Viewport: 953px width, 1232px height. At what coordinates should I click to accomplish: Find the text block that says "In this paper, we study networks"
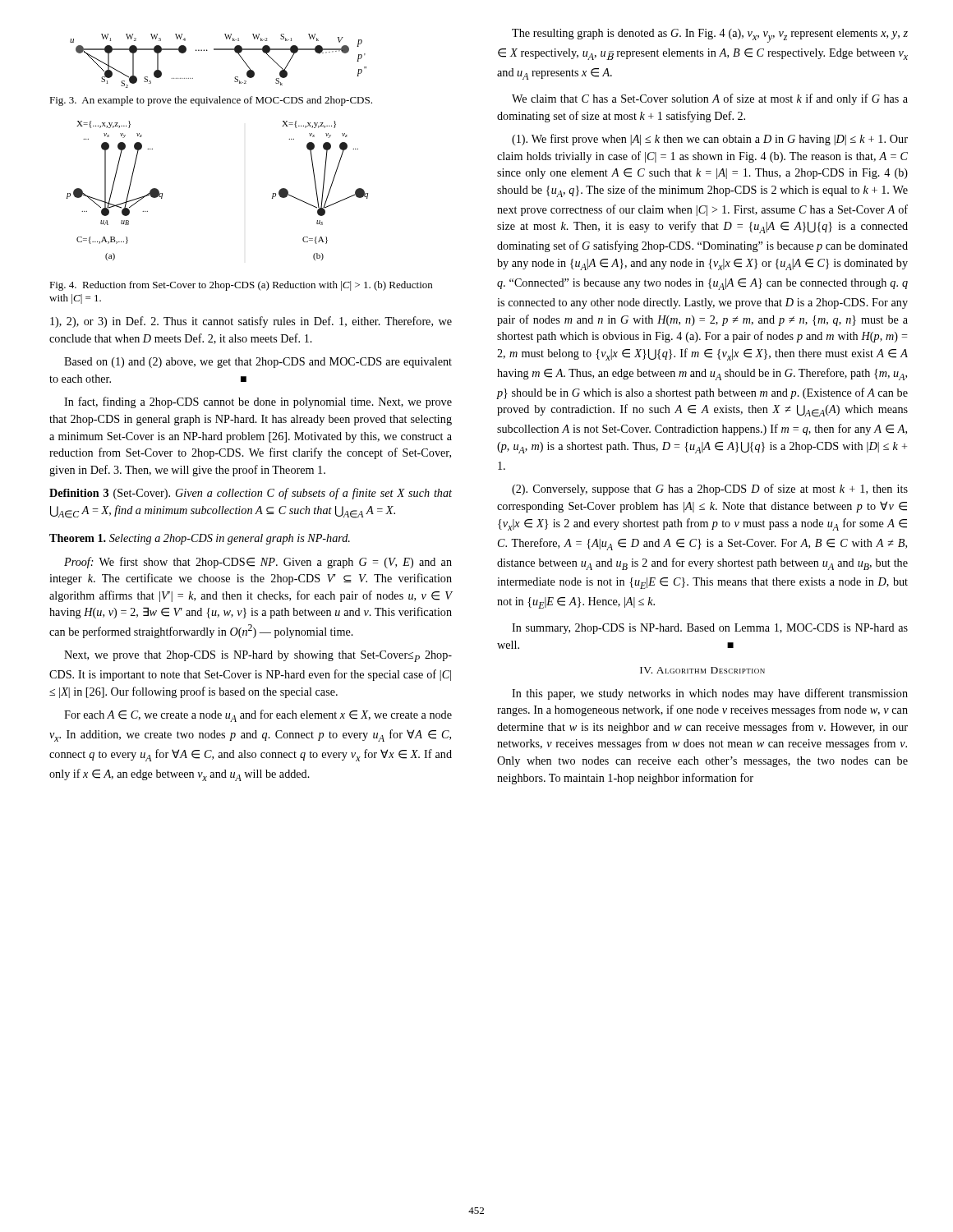[x=702, y=735]
